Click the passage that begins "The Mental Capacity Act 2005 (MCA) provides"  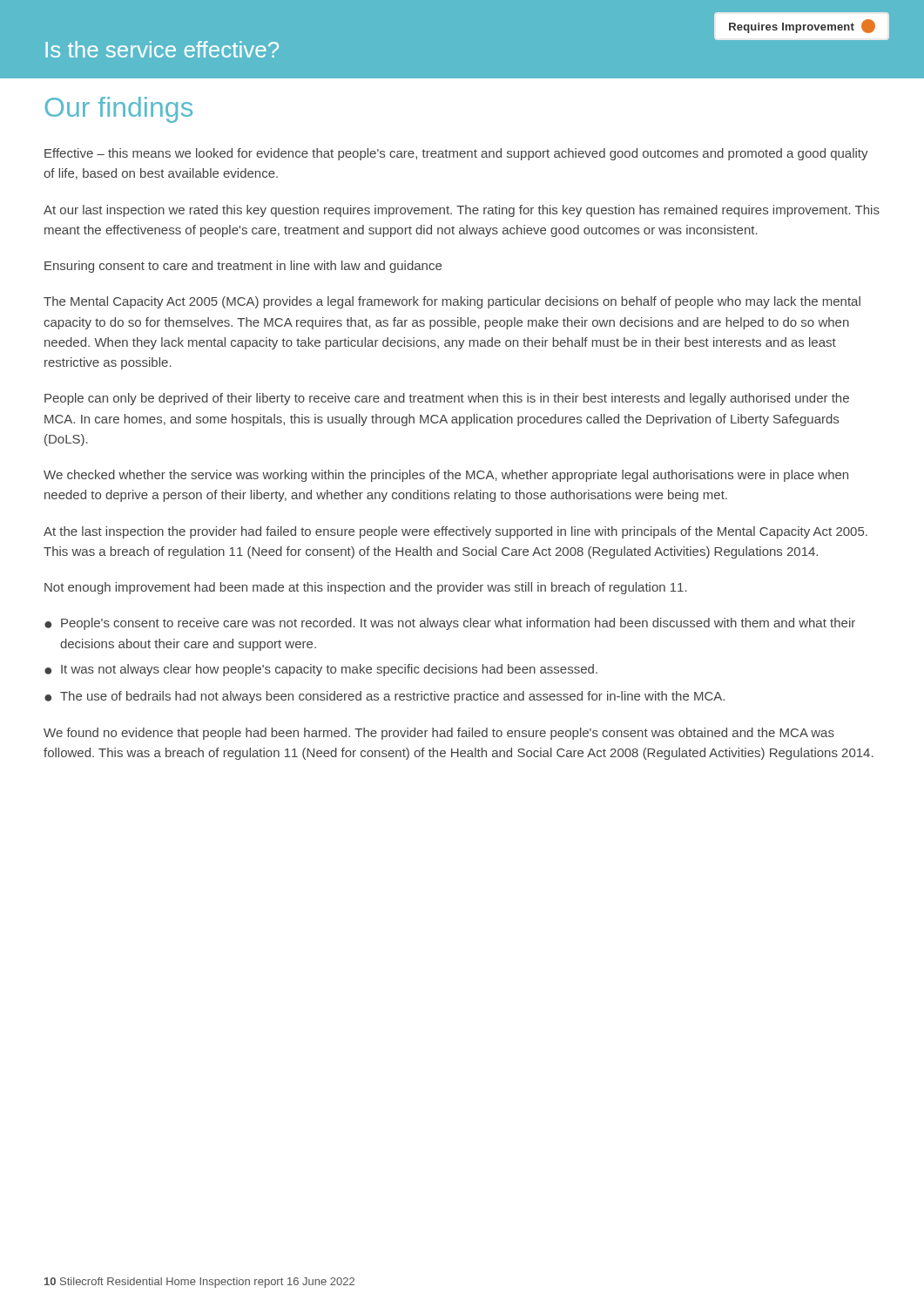coord(462,332)
